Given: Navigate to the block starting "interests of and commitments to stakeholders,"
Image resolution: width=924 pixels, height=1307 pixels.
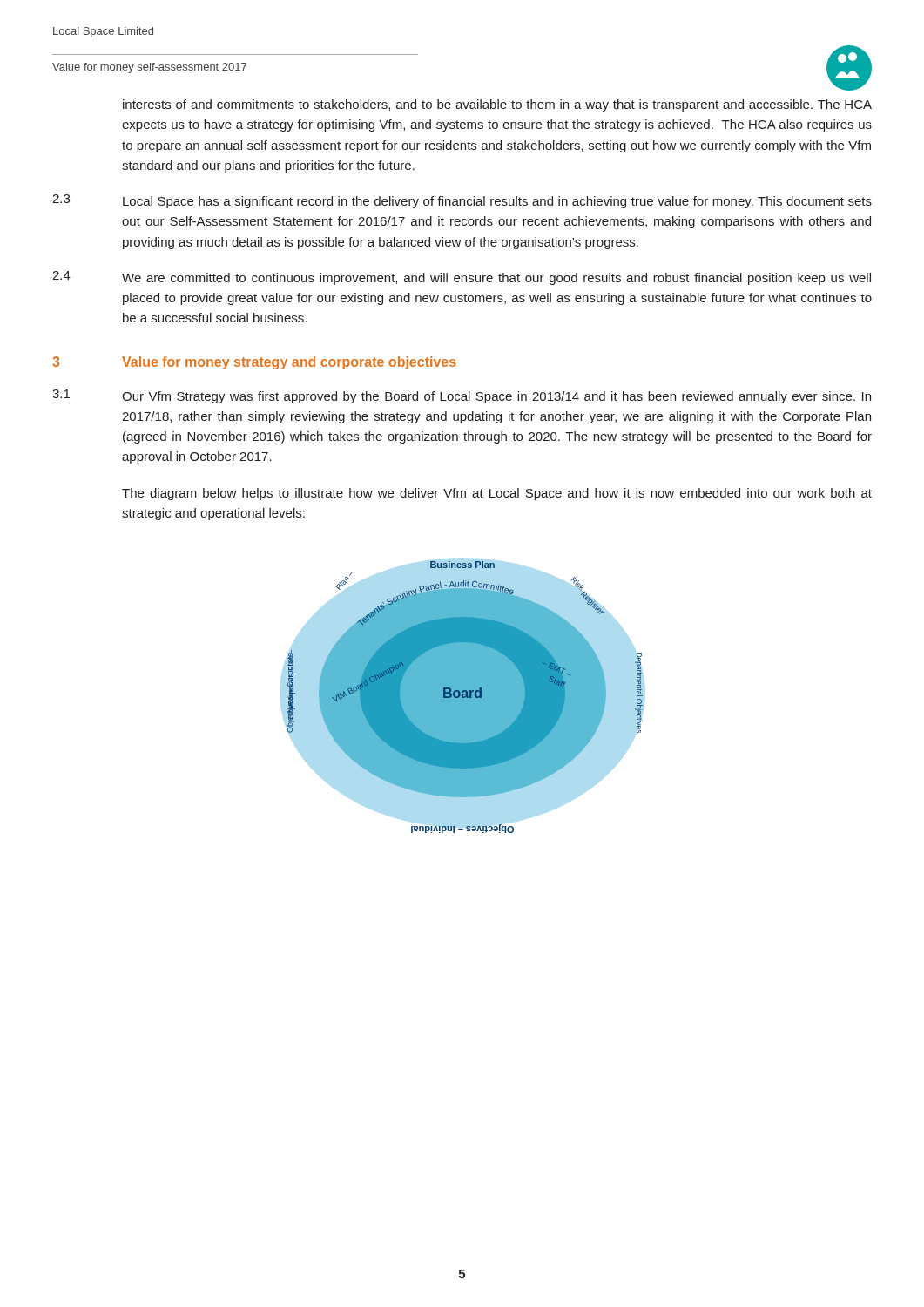Looking at the screenshot, I should pyautogui.click(x=497, y=134).
